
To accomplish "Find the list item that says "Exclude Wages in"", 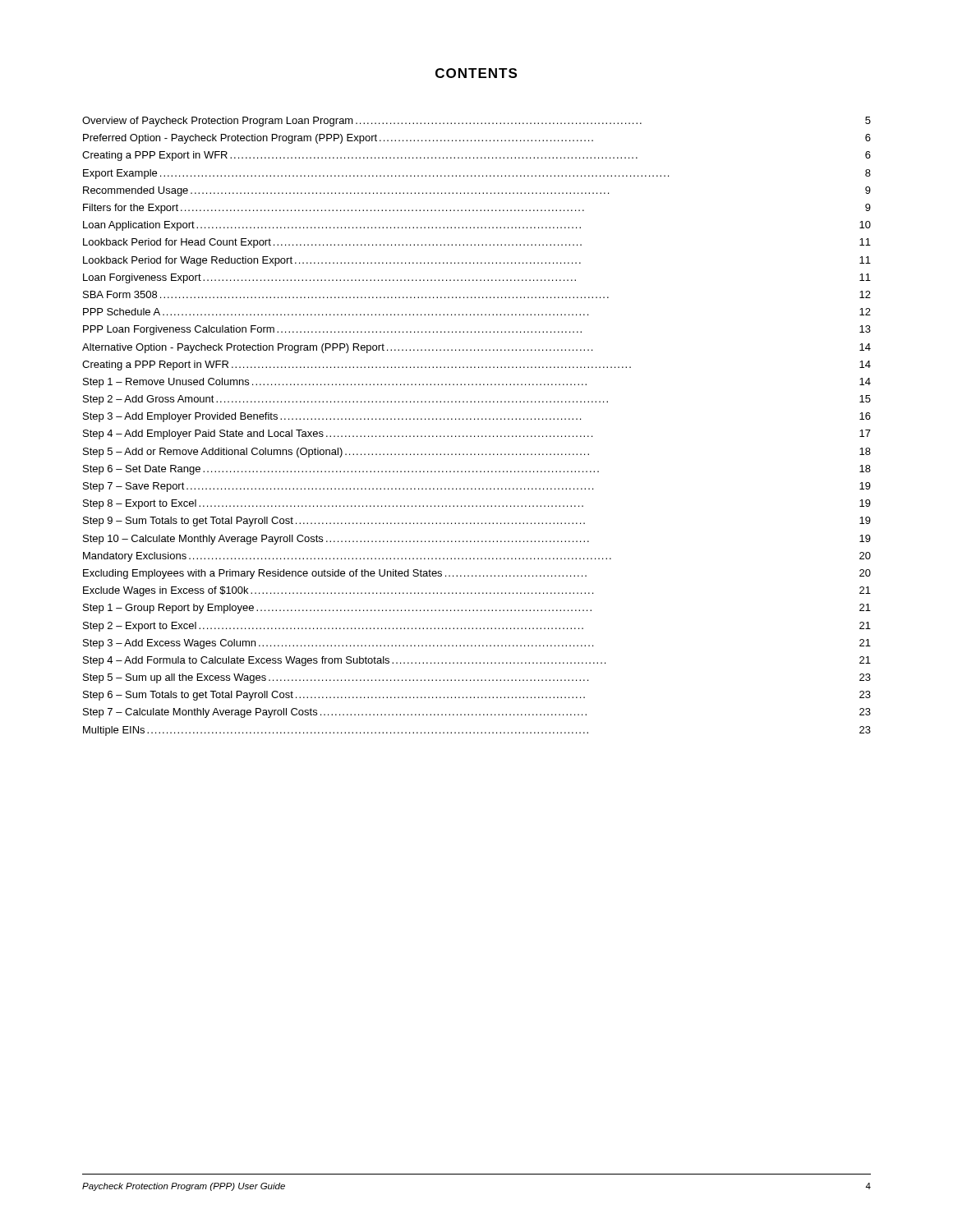I will point(476,590).
